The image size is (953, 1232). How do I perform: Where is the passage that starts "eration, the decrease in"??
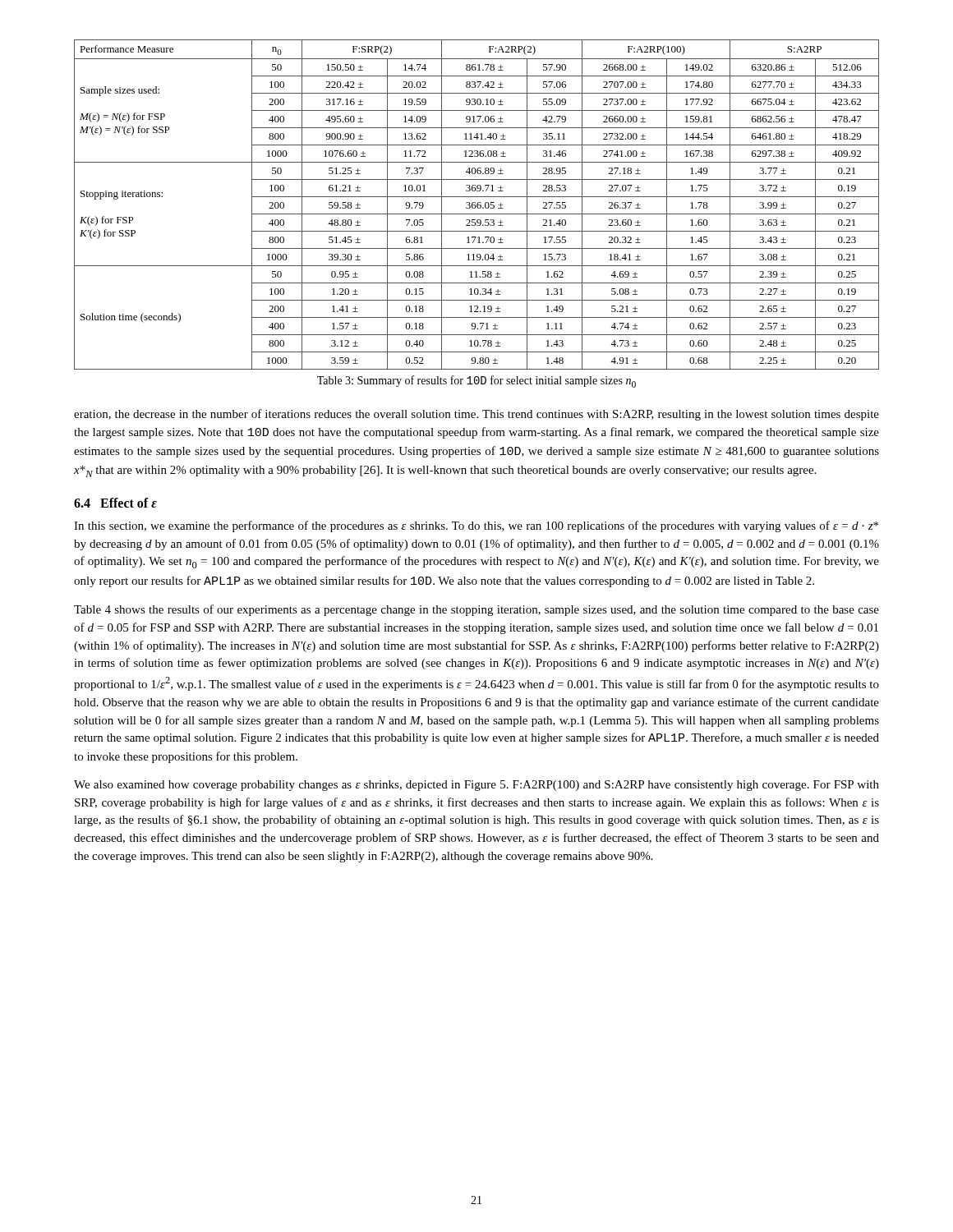(x=476, y=444)
